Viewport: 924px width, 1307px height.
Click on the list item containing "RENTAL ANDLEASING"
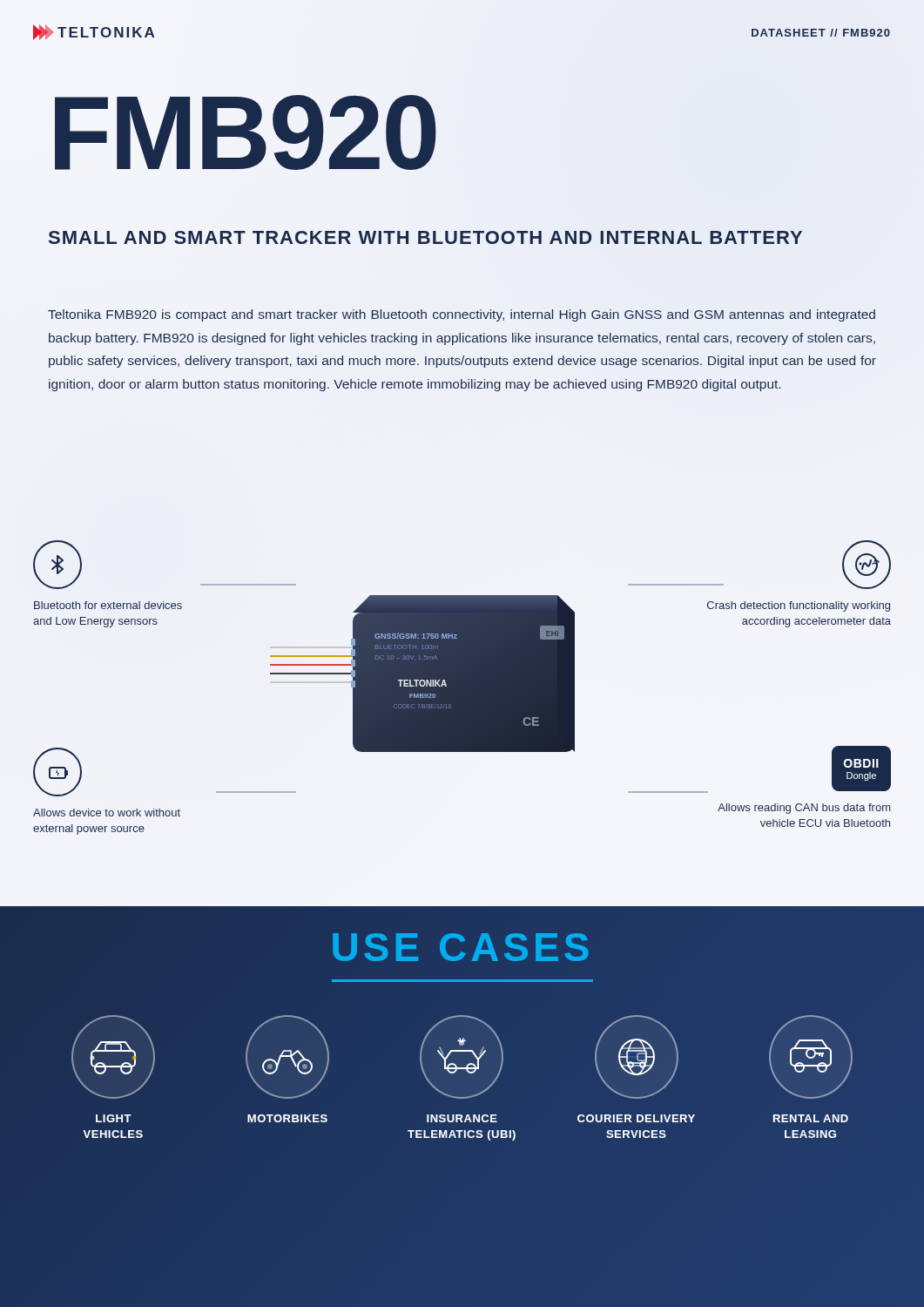point(811,1079)
